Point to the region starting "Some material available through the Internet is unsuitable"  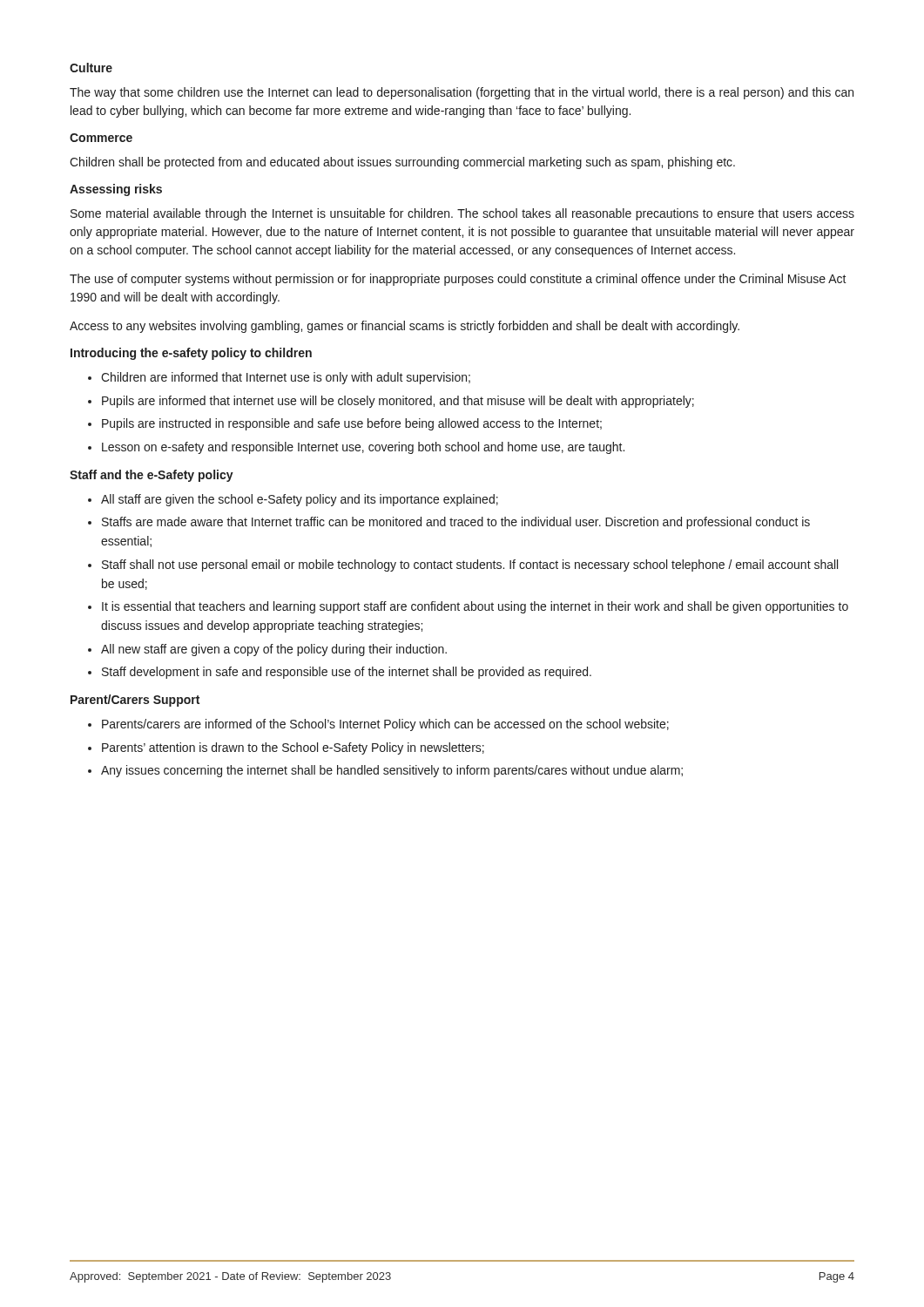click(462, 232)
